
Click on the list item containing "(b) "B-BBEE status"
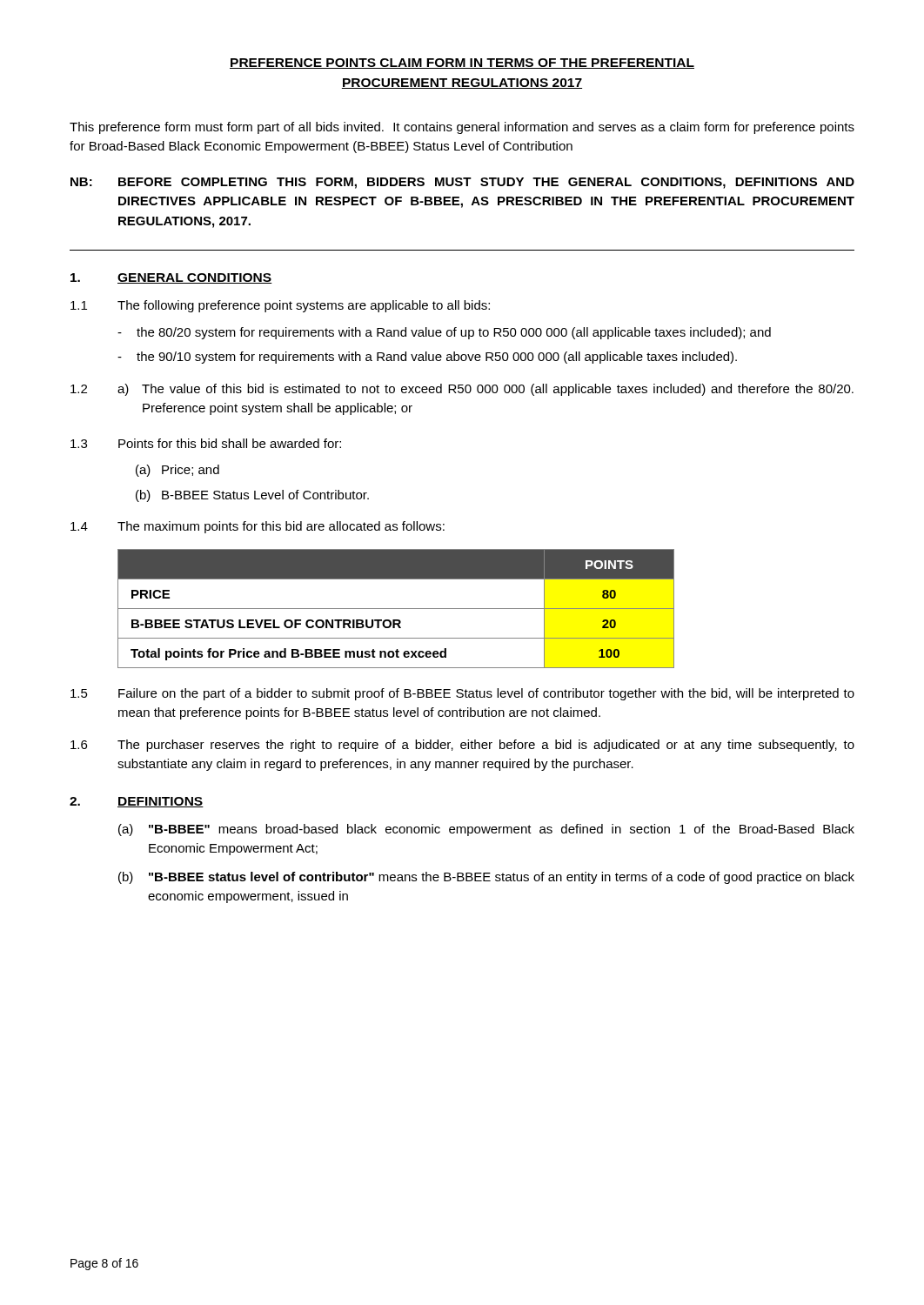[486, 886]
